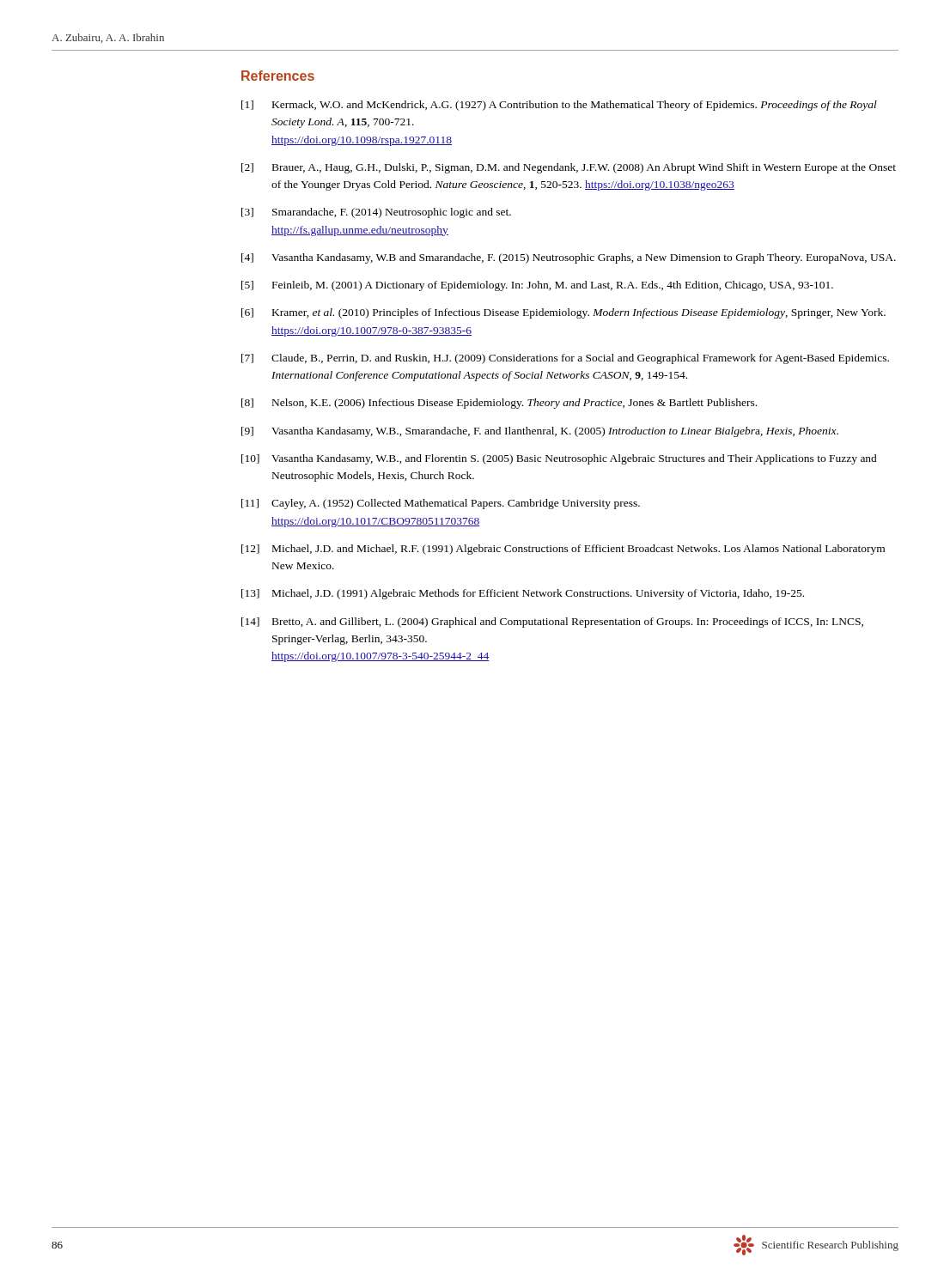Locate the text block starting "[11] Cayley, A. (1952) Collected Mathematical Papers. Cambridge"
The width and height of the screenshot is (950, 1288).
[x=570, y=512]
